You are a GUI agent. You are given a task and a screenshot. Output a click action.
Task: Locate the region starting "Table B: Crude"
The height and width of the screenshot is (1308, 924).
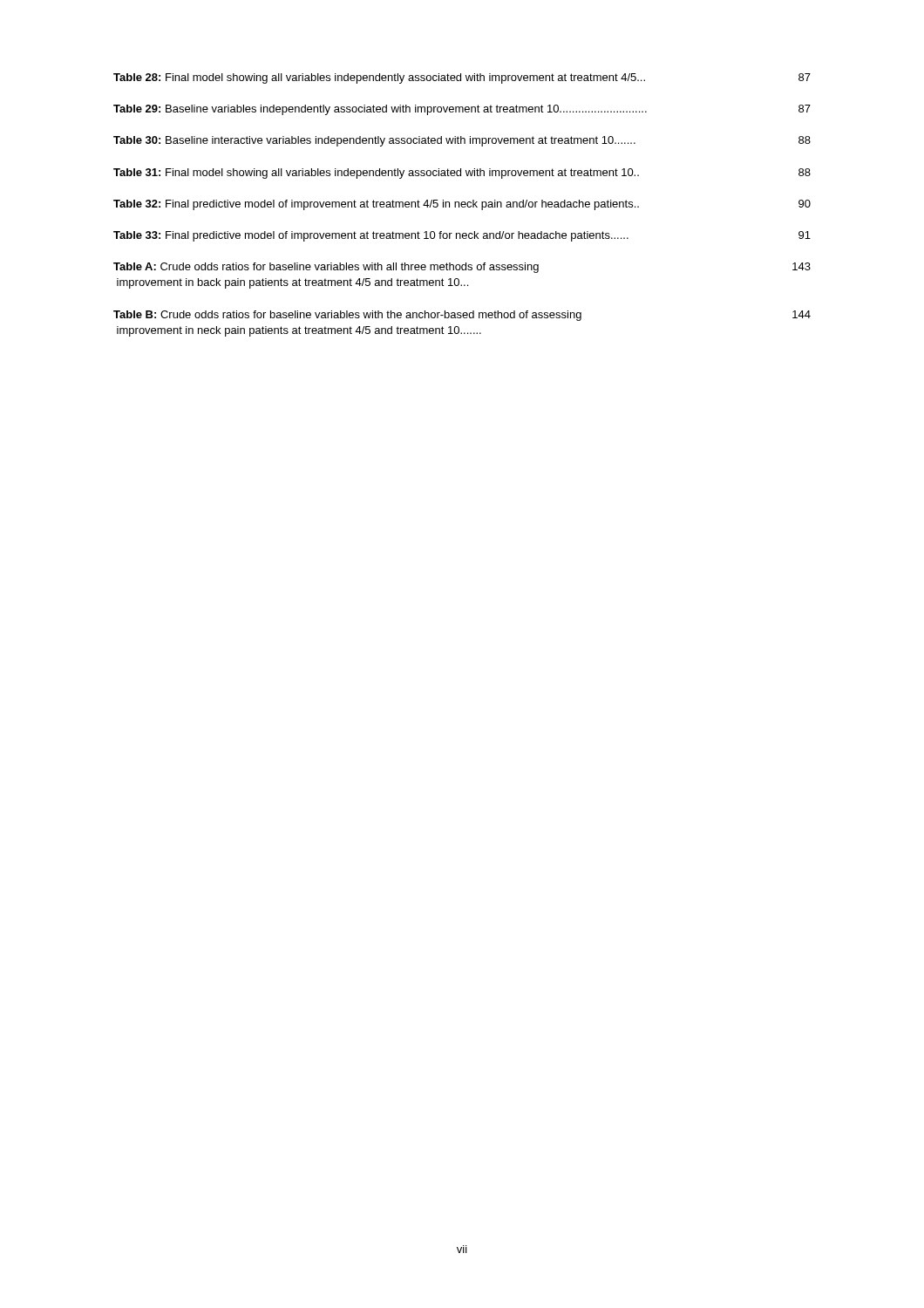pyautogui.click(x=462, y=322)
